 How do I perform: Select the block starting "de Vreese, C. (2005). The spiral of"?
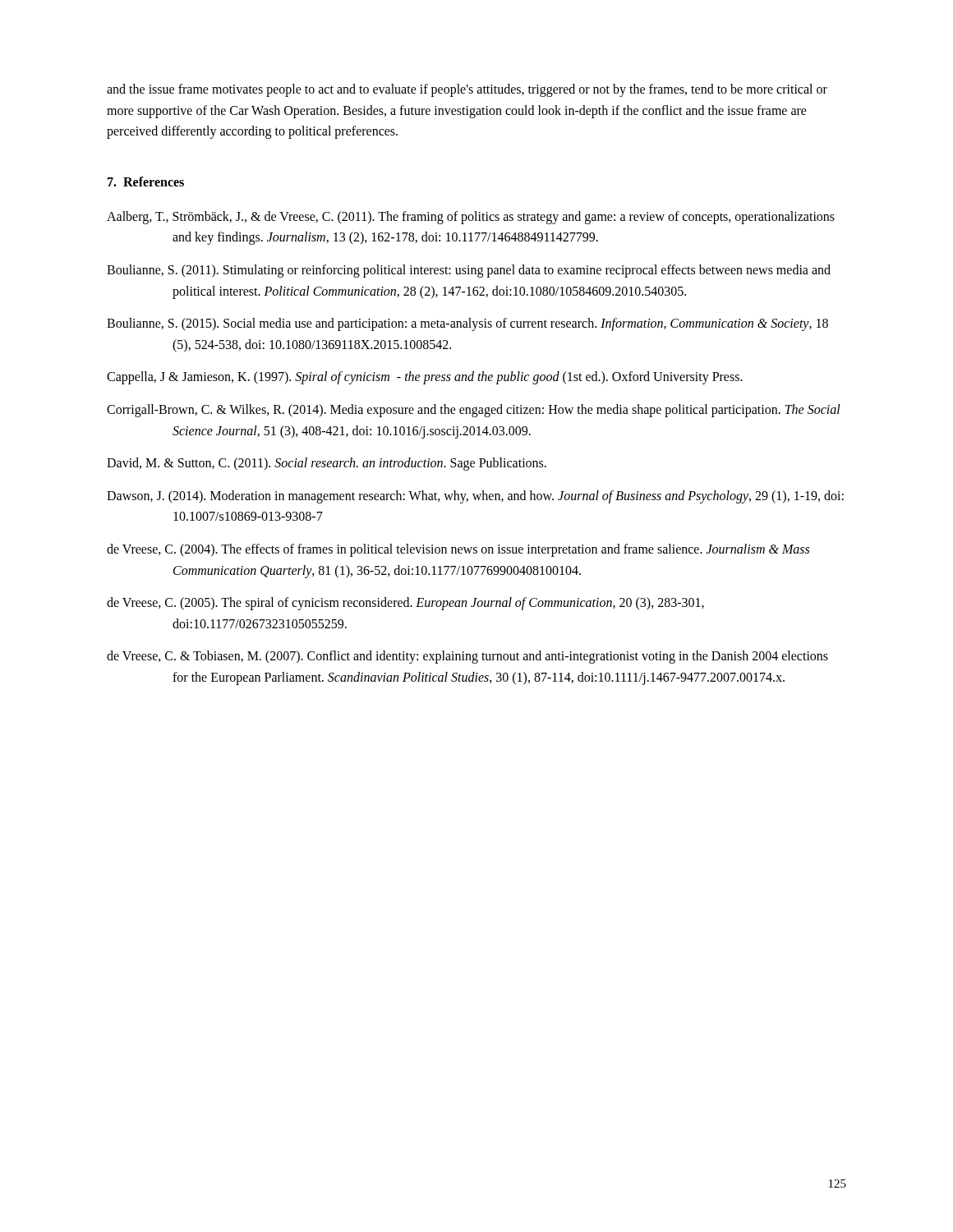pos(406,613)
